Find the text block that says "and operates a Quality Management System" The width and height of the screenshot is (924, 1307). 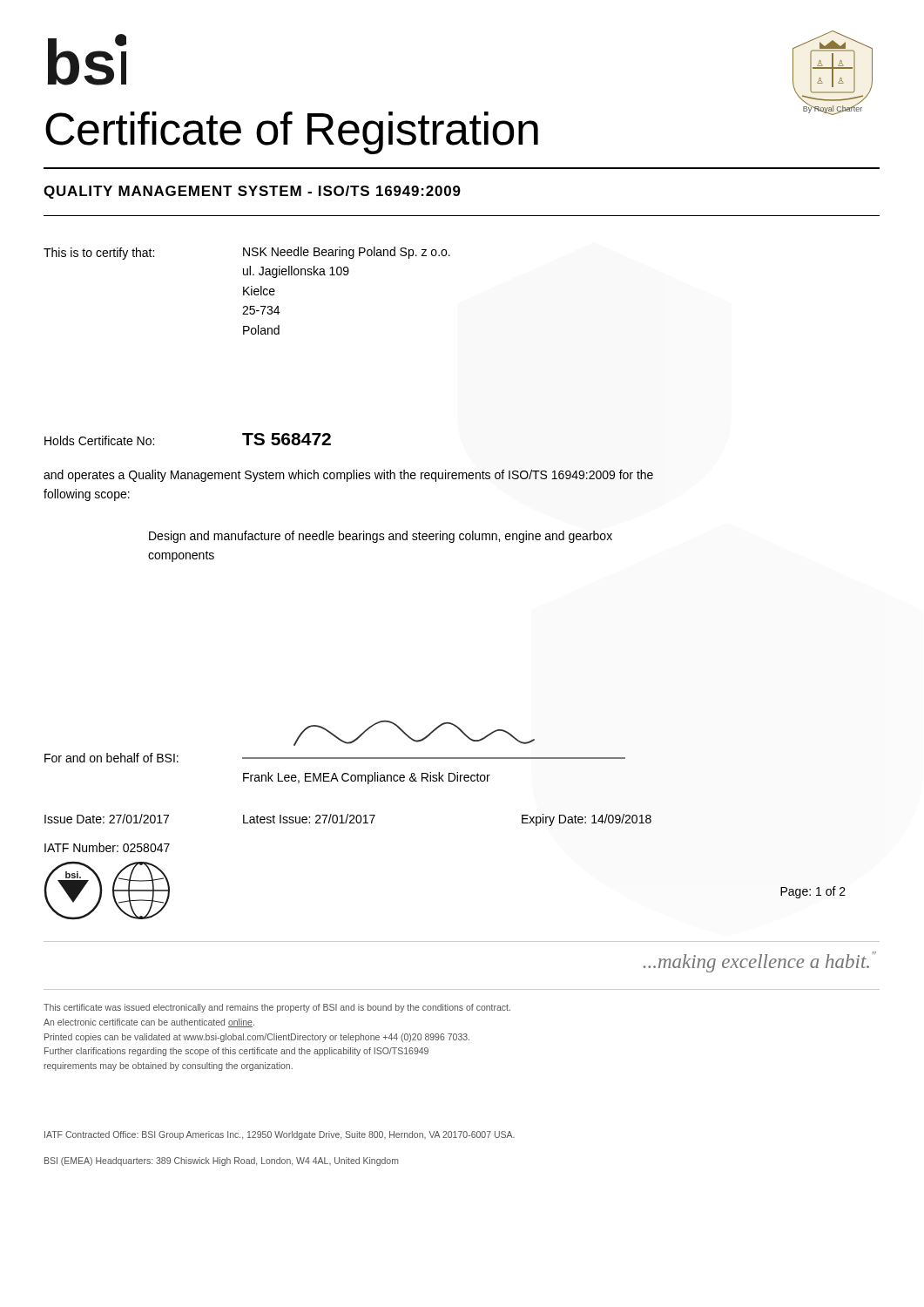click(x=348, y=484)
